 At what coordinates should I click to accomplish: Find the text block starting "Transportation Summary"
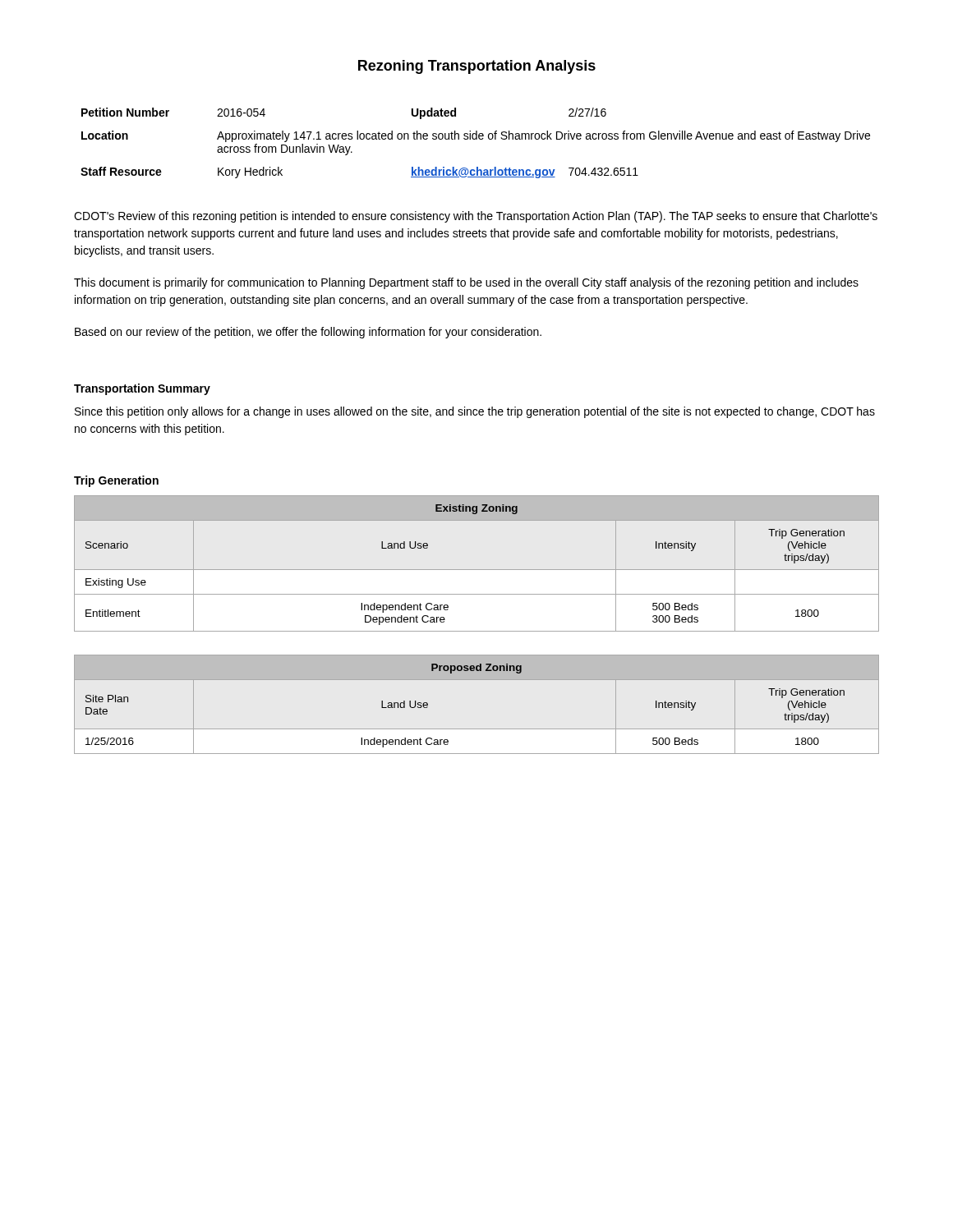[x=142, y=389]
